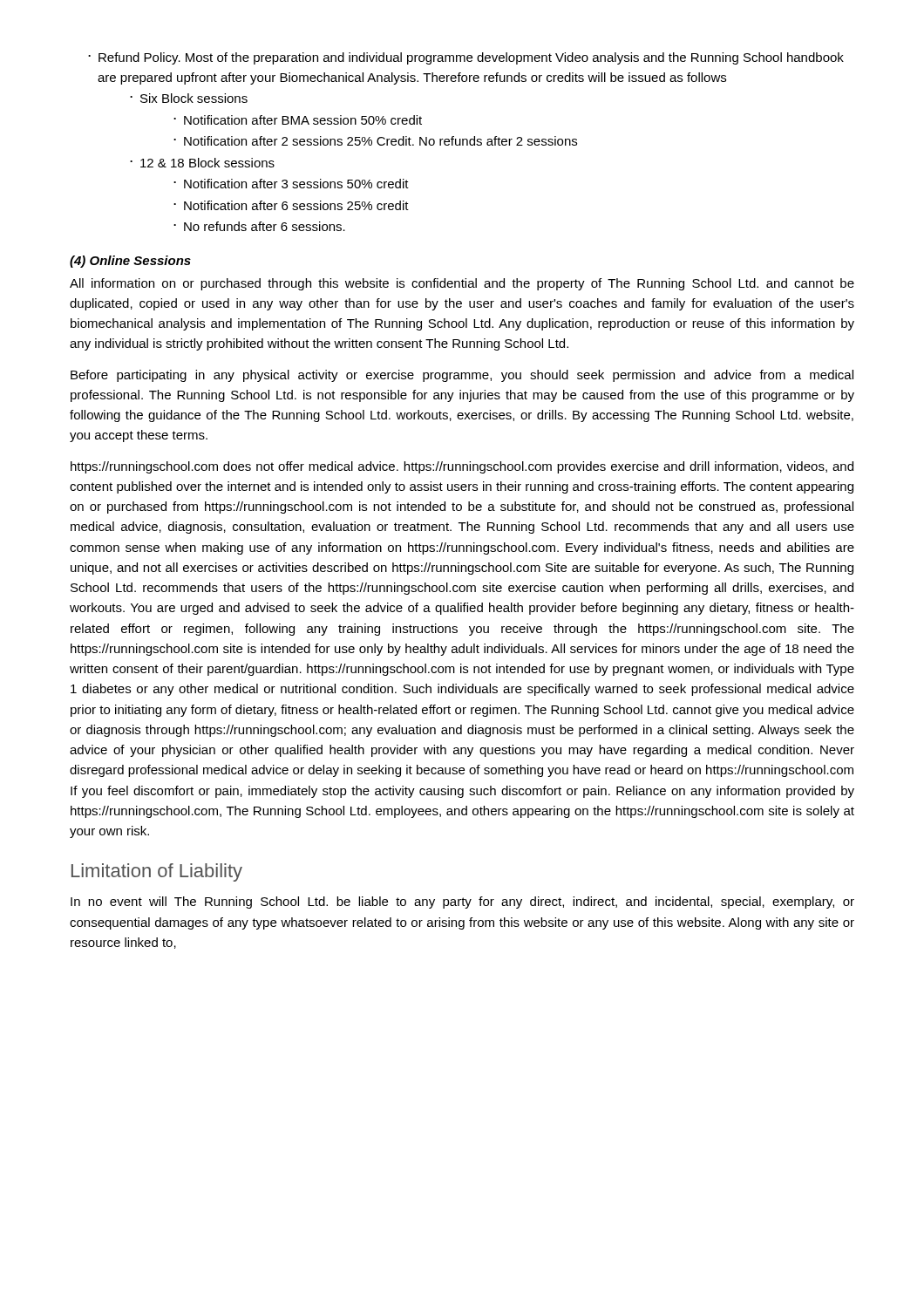The width and height of the screenshot is (924, 1308).
Task: Locate the text block with the text "Before participating in"
Action: [x=462, y=404]
